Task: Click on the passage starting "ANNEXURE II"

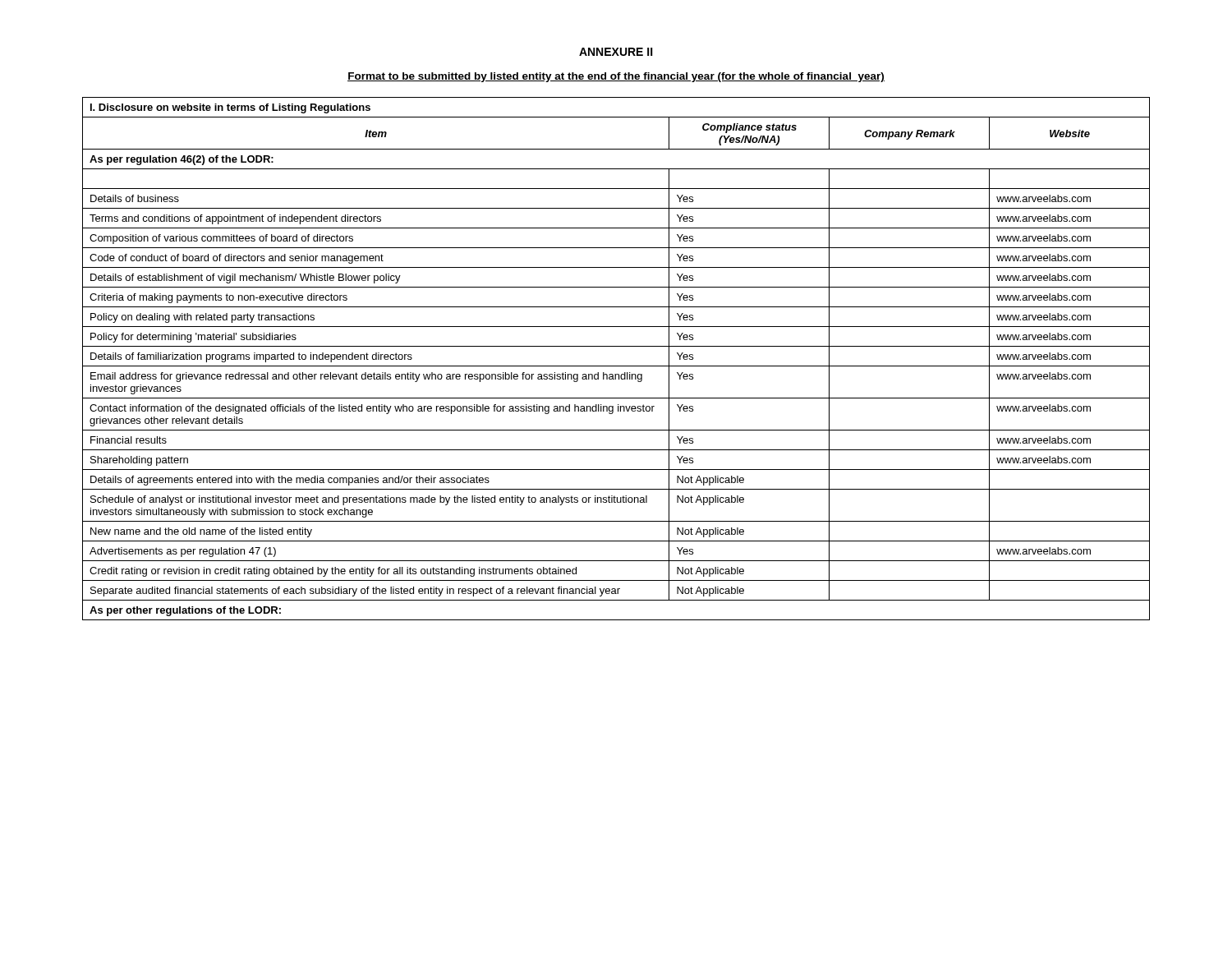Action: 616,52
